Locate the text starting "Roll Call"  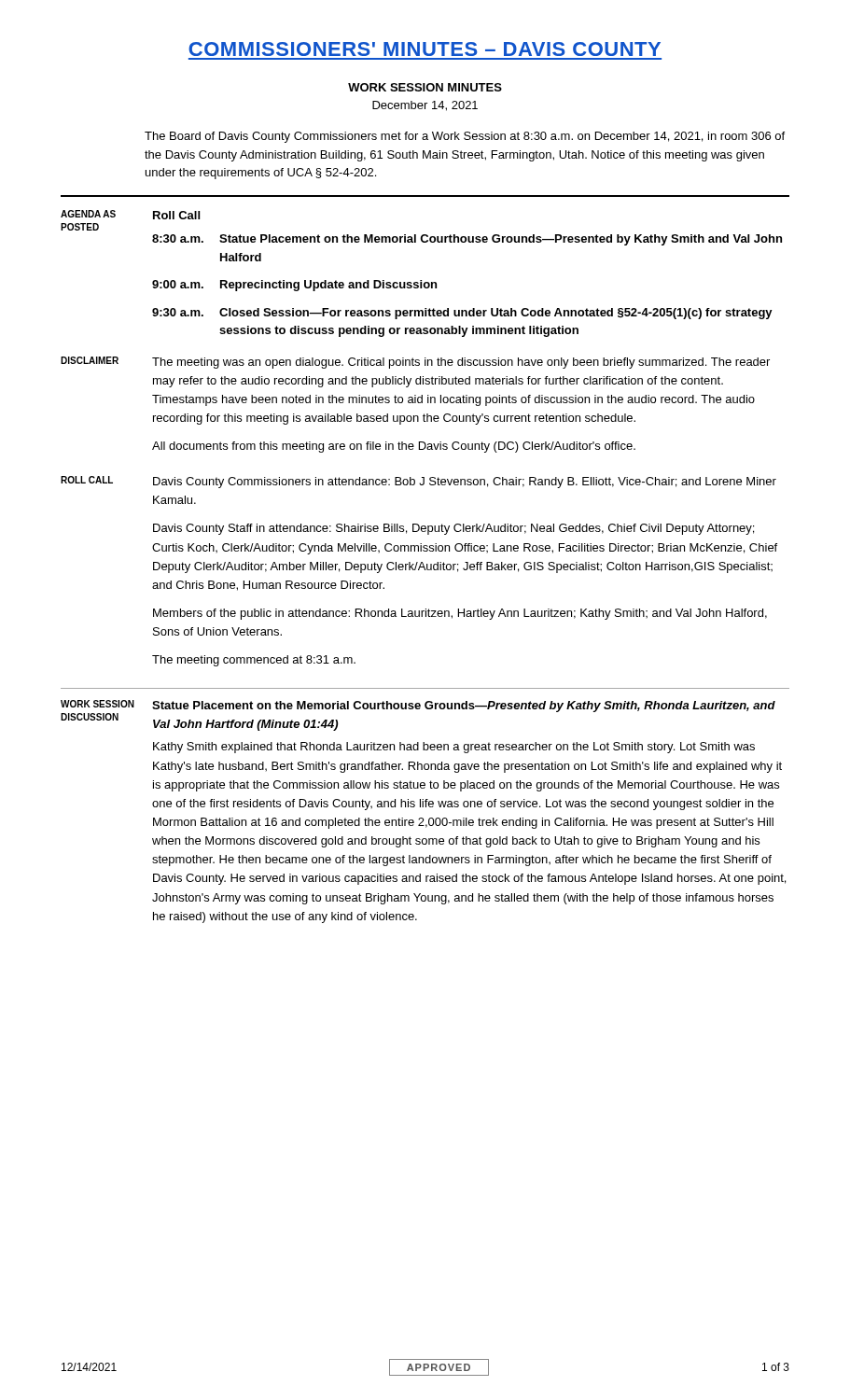176,215
